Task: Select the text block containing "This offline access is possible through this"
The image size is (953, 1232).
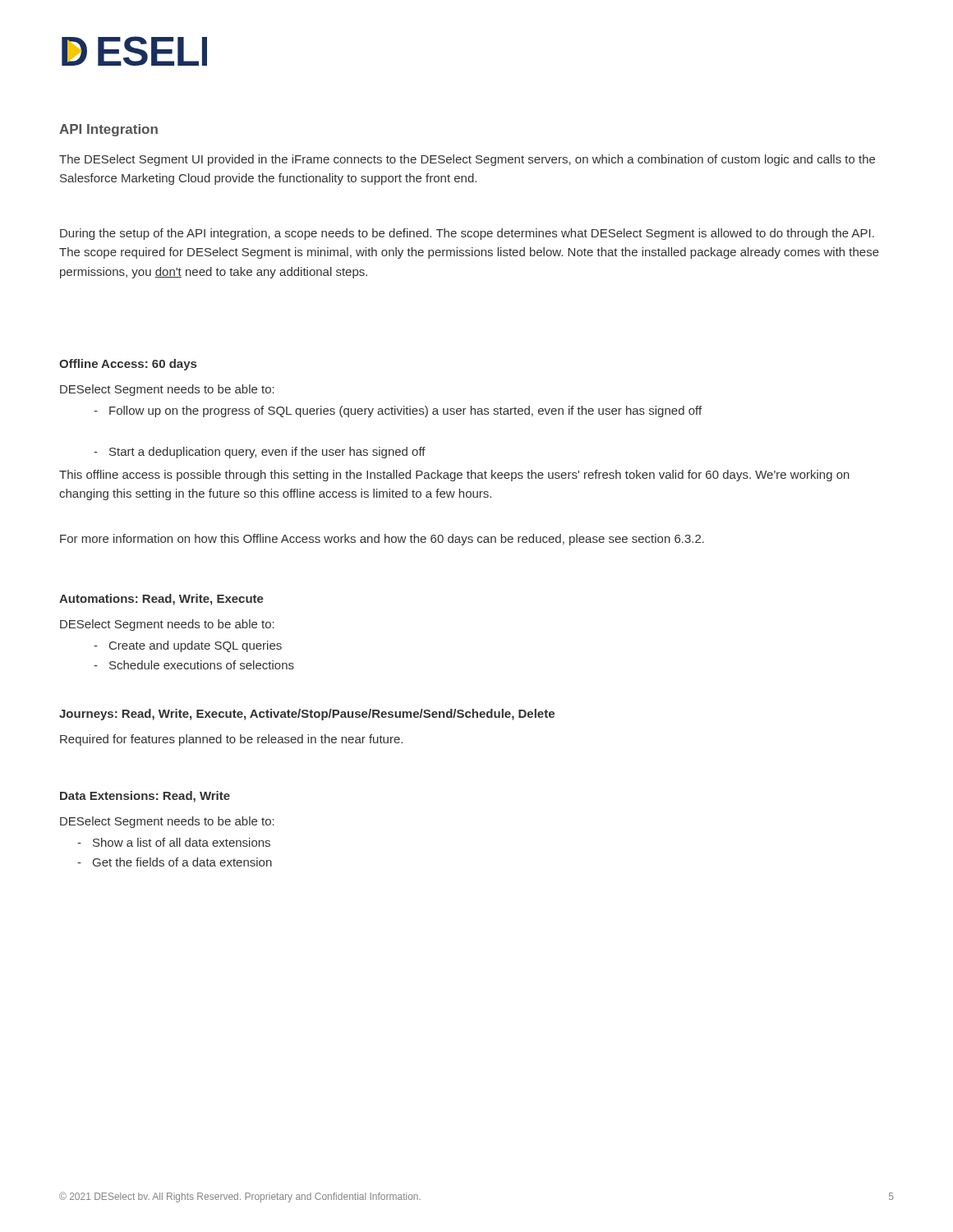Action: click(476, 484)
